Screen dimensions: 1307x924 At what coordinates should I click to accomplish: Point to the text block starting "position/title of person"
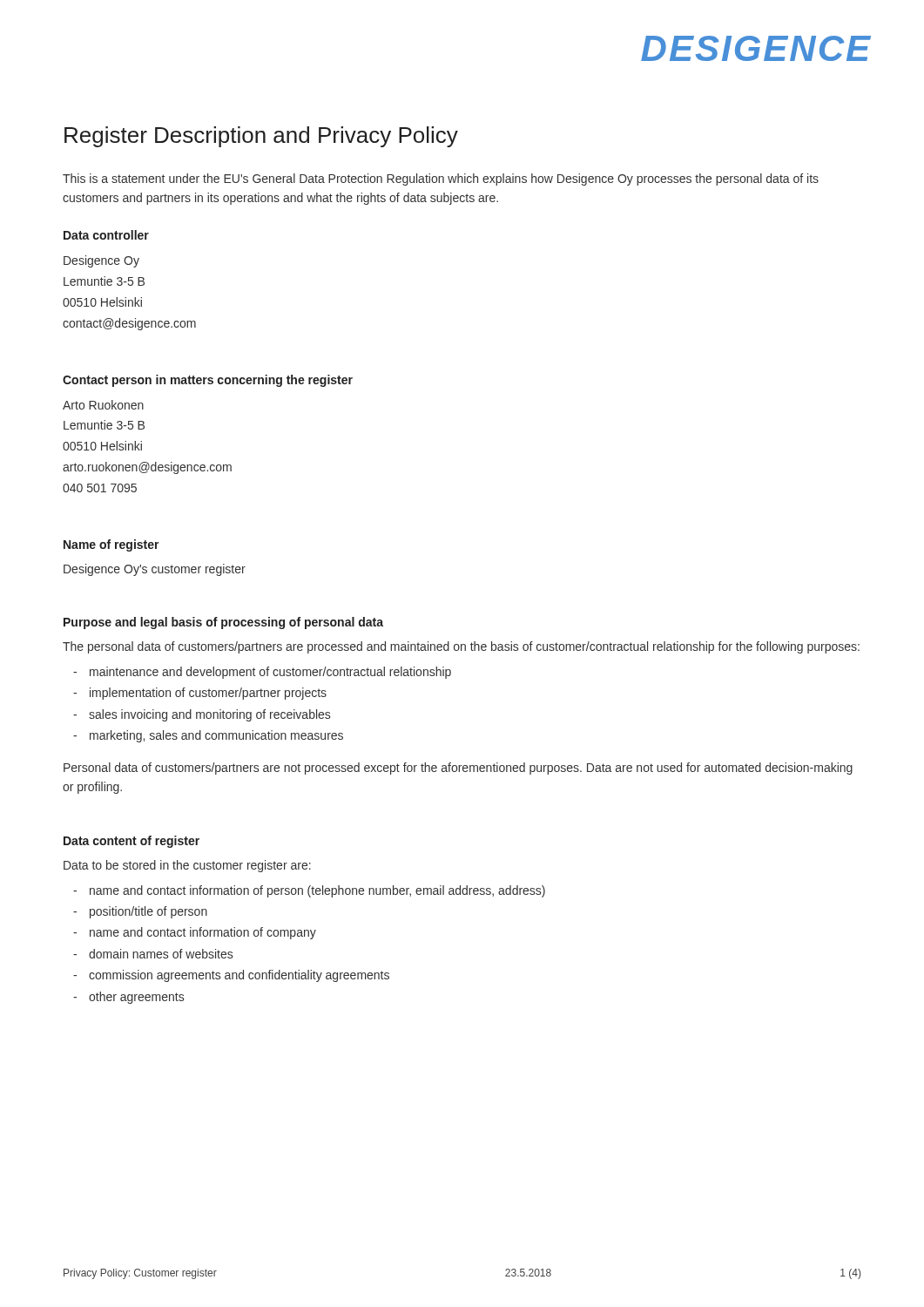click(148, 911)
